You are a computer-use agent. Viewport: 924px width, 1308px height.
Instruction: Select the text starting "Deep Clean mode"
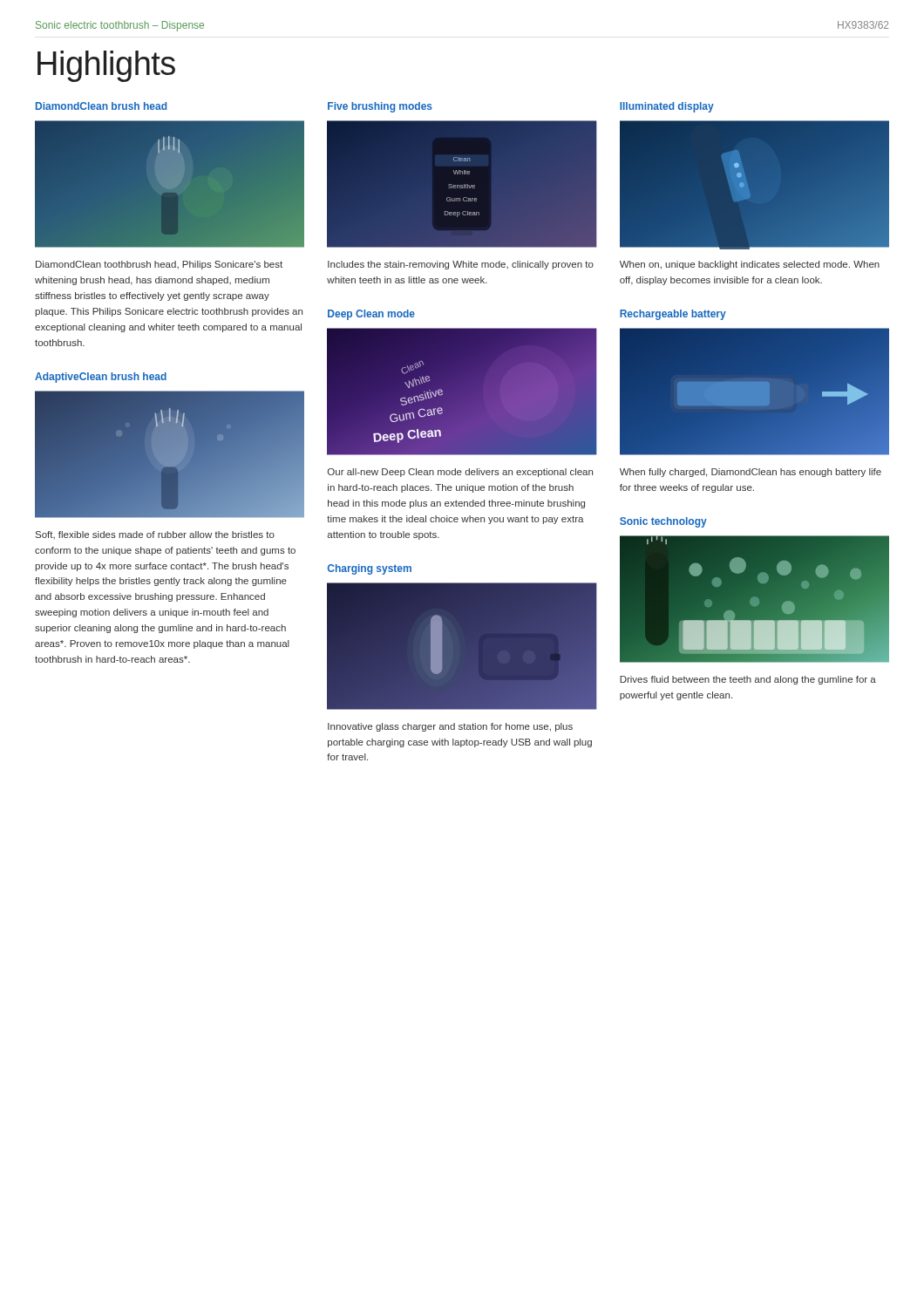pyautogui.click(x=371, y=314)
